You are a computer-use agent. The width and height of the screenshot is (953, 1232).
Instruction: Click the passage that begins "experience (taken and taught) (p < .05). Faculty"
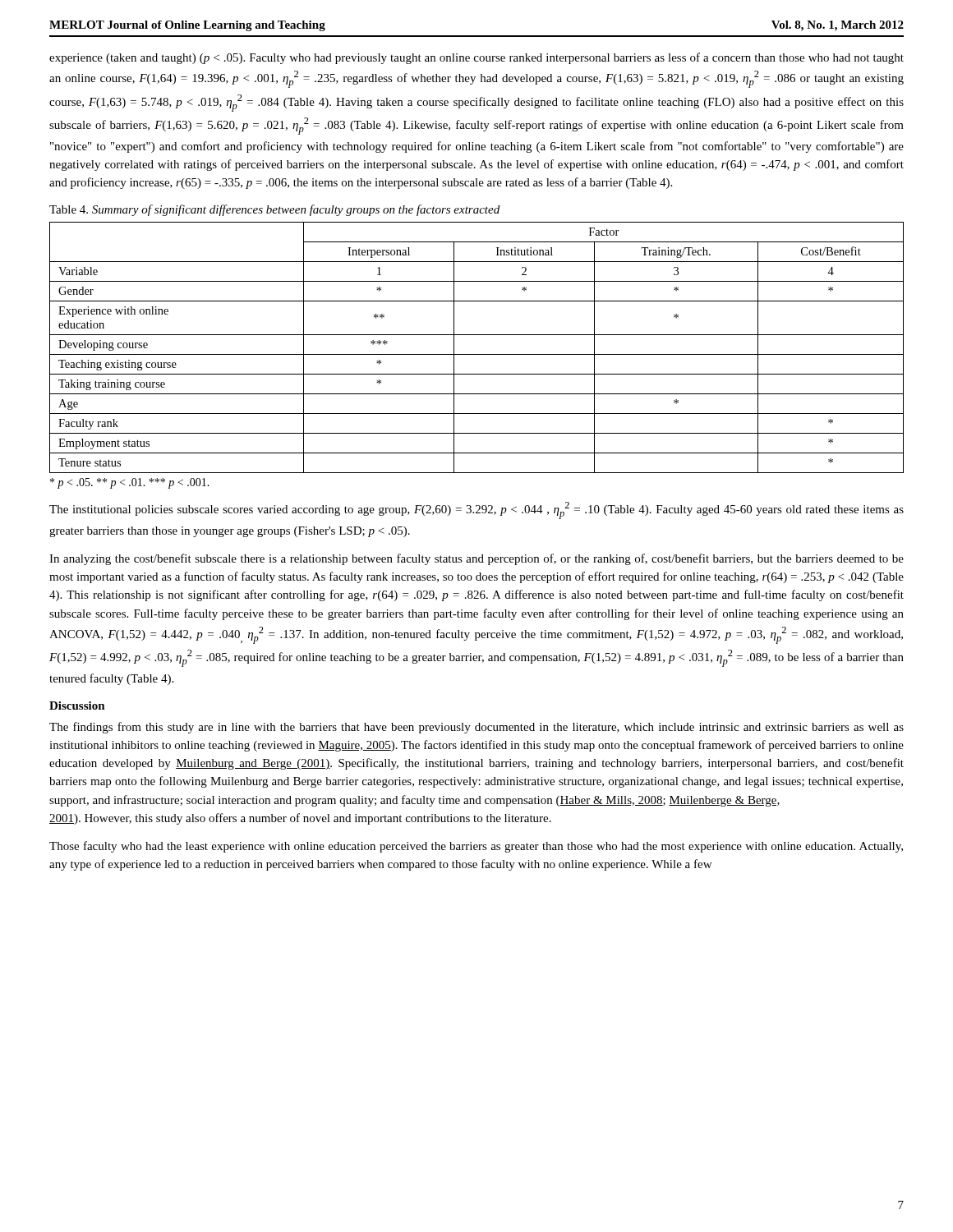click(x=476, y=120)
